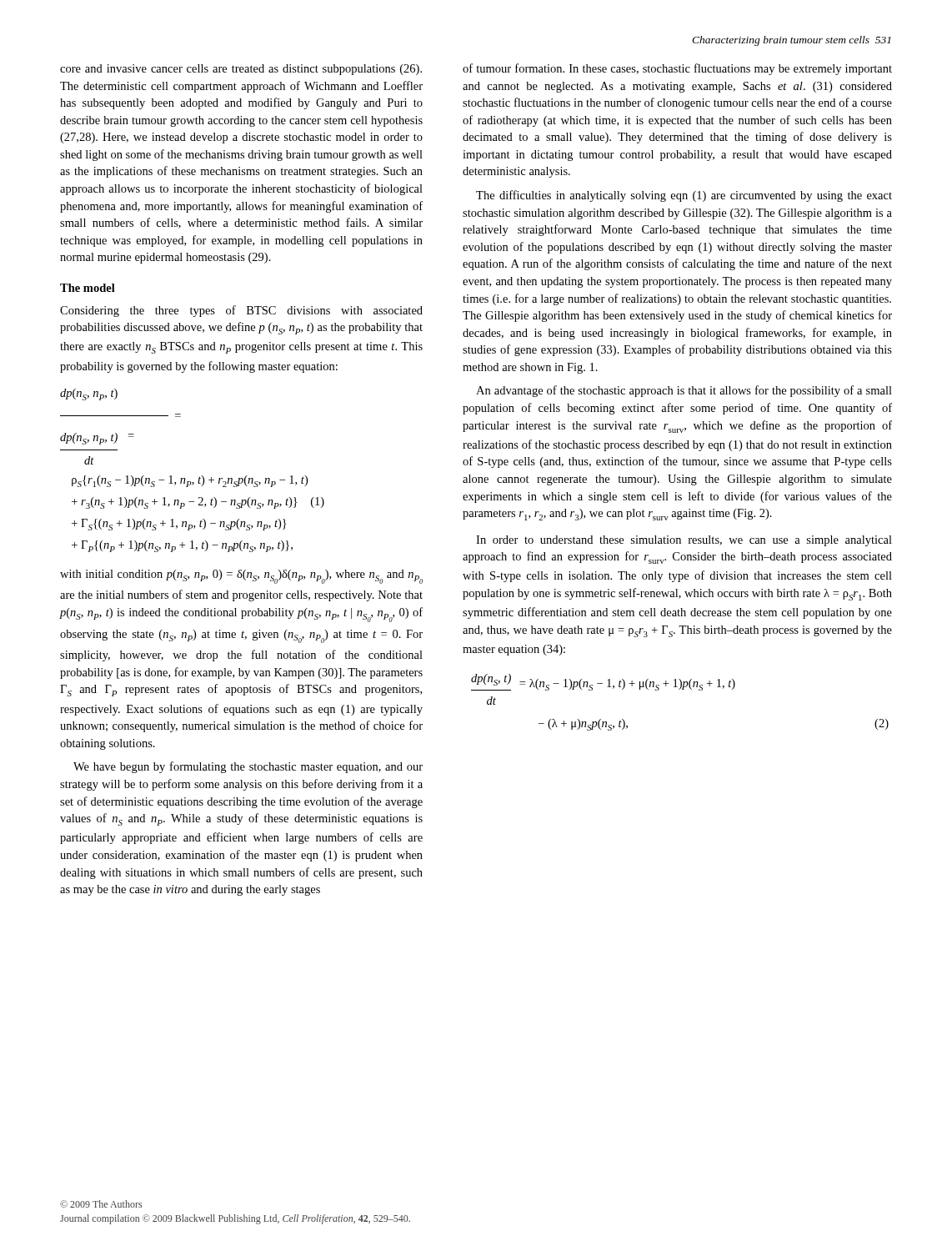Viewport: 952px width, 1251px height.
Task: Navigate to the element starting "dp(nS, nP, t)"
Action: click(241, 470)
